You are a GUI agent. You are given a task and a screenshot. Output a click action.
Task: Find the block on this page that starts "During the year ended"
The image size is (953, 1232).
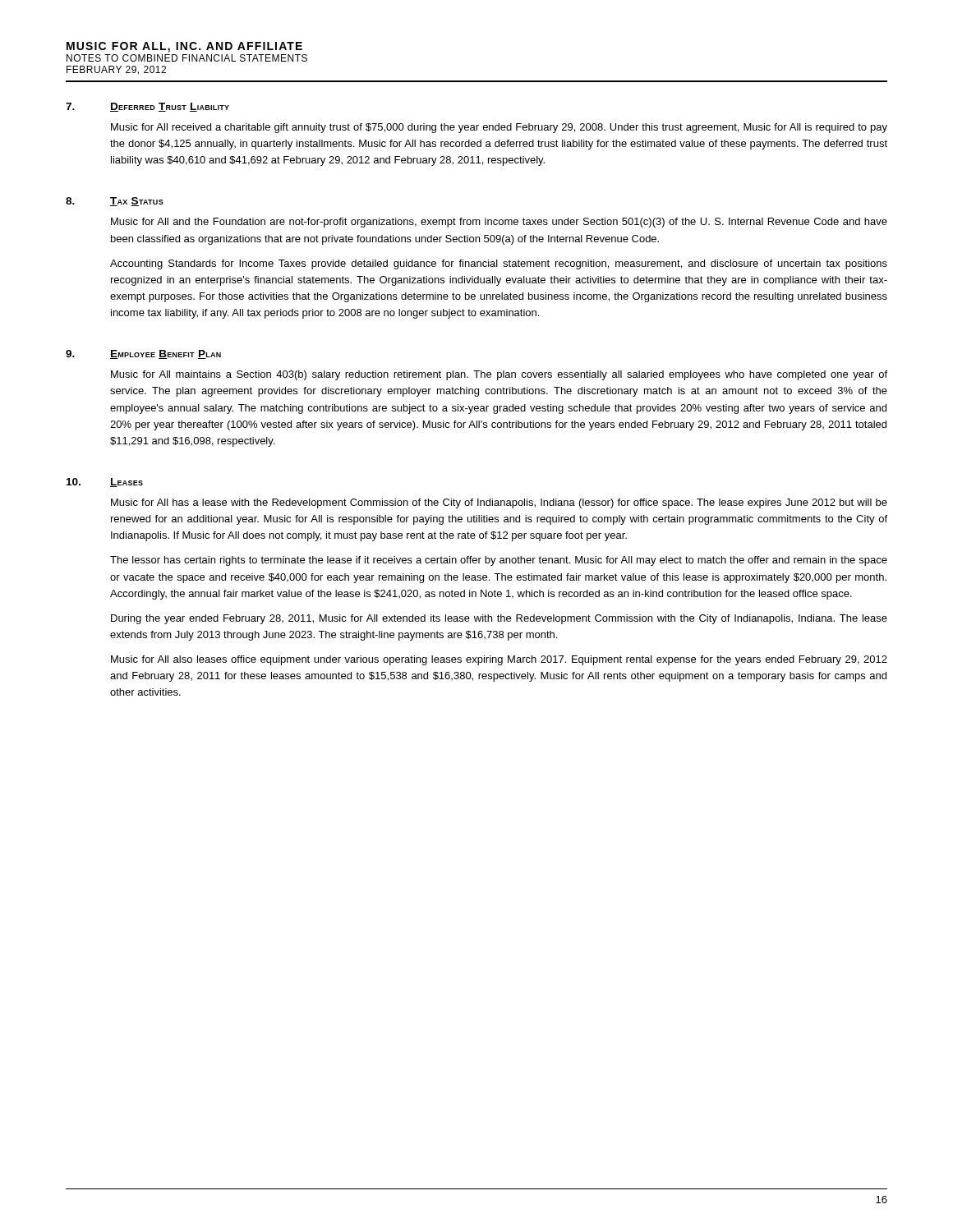point(499,626)
